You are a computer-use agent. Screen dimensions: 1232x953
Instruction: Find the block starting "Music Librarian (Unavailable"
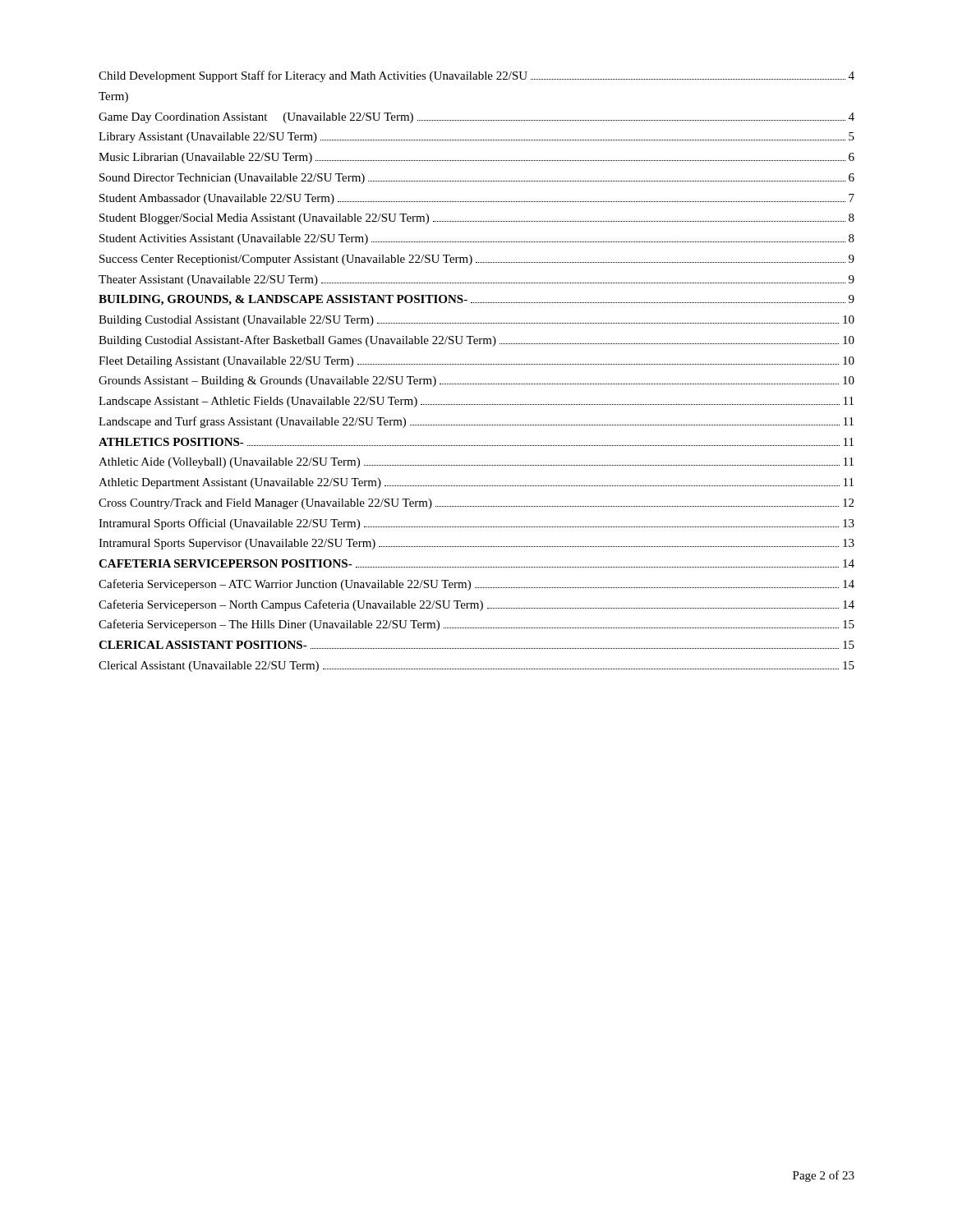(x=476, y=157)
